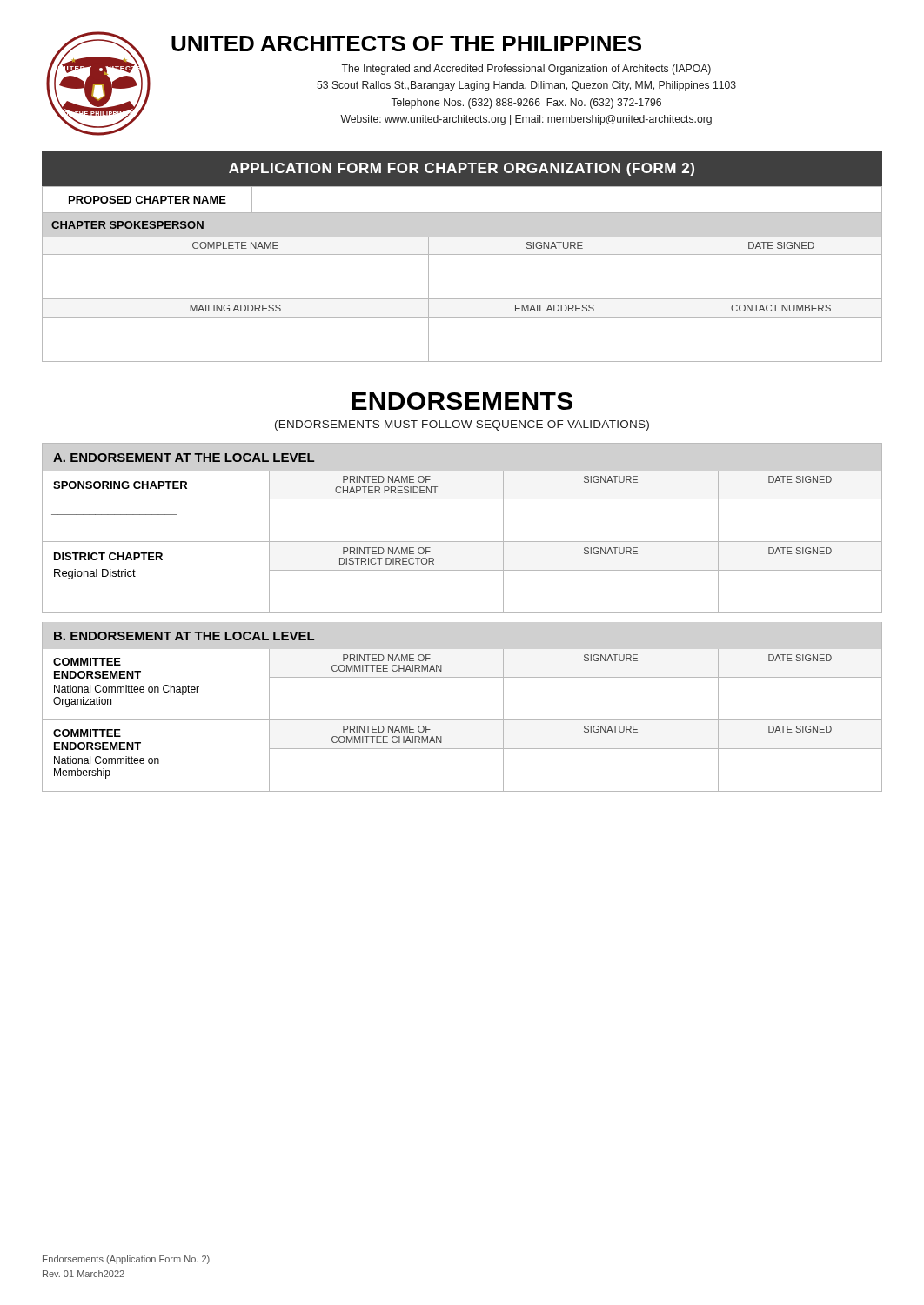Find the table that mentions "SPONSORING CHAPTER"
The image size is (924, 1305).
coord(462,542)
